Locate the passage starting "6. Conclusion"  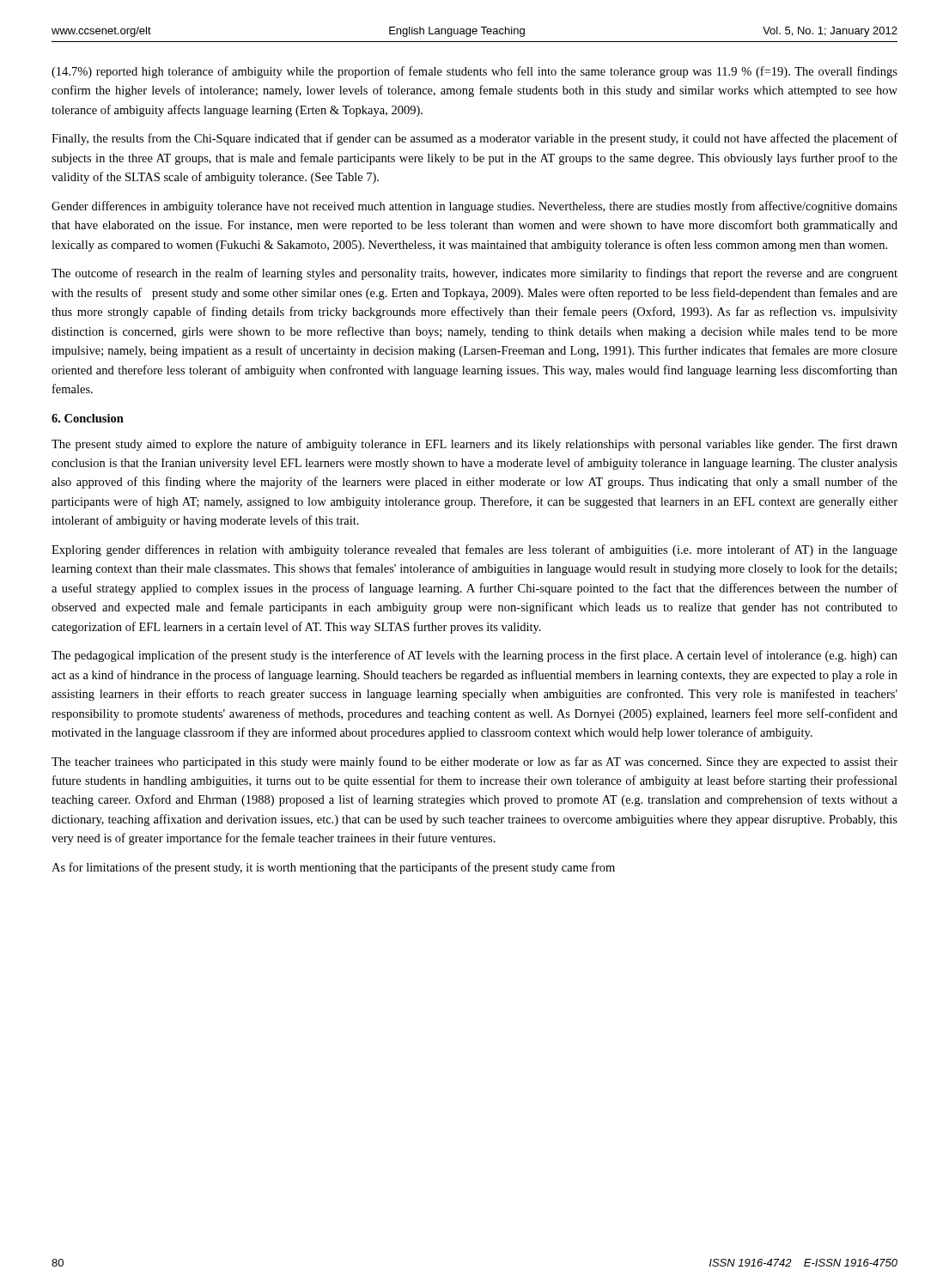[87, 418]
